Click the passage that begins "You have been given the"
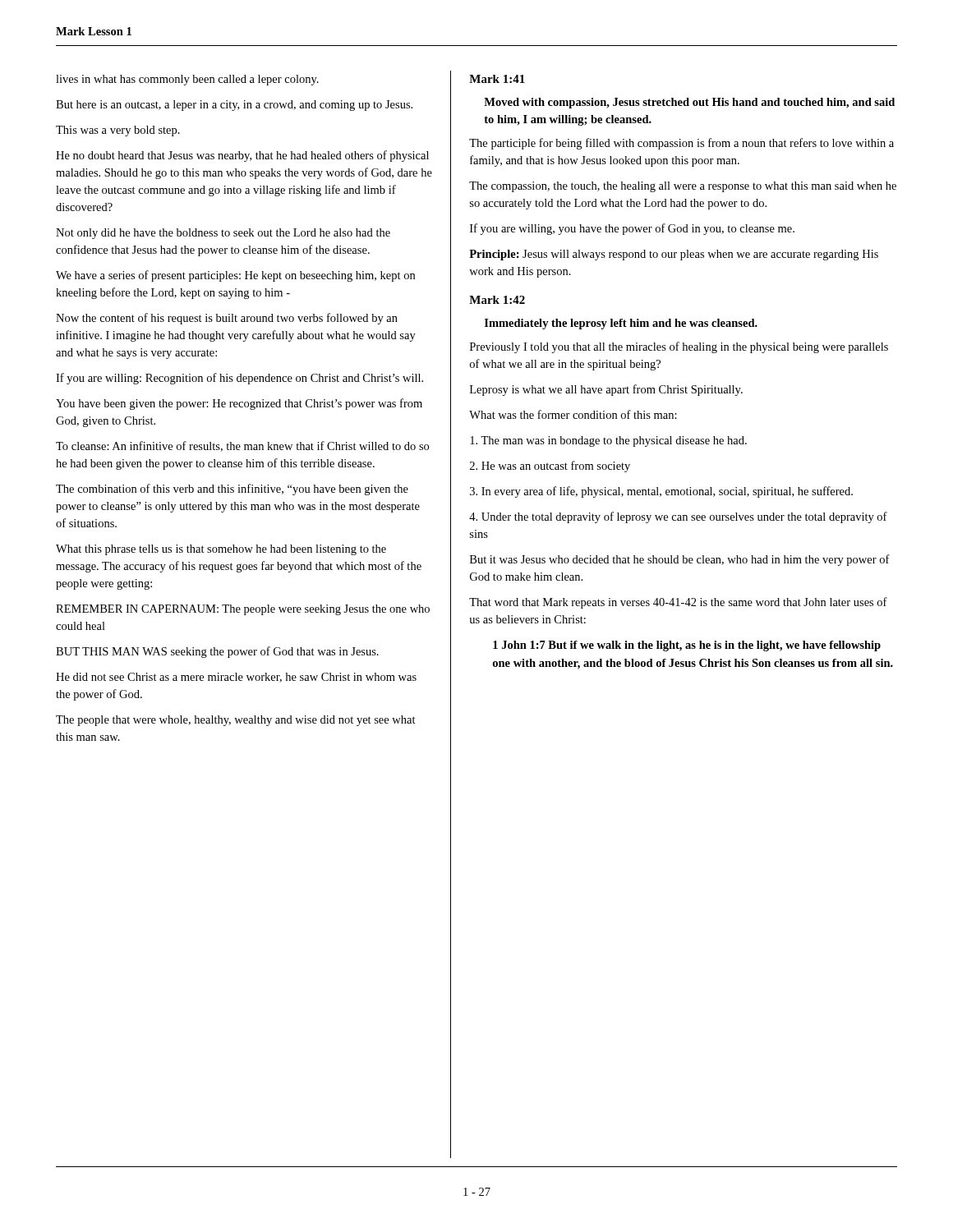953x1232 pixels. pos(239,412)
